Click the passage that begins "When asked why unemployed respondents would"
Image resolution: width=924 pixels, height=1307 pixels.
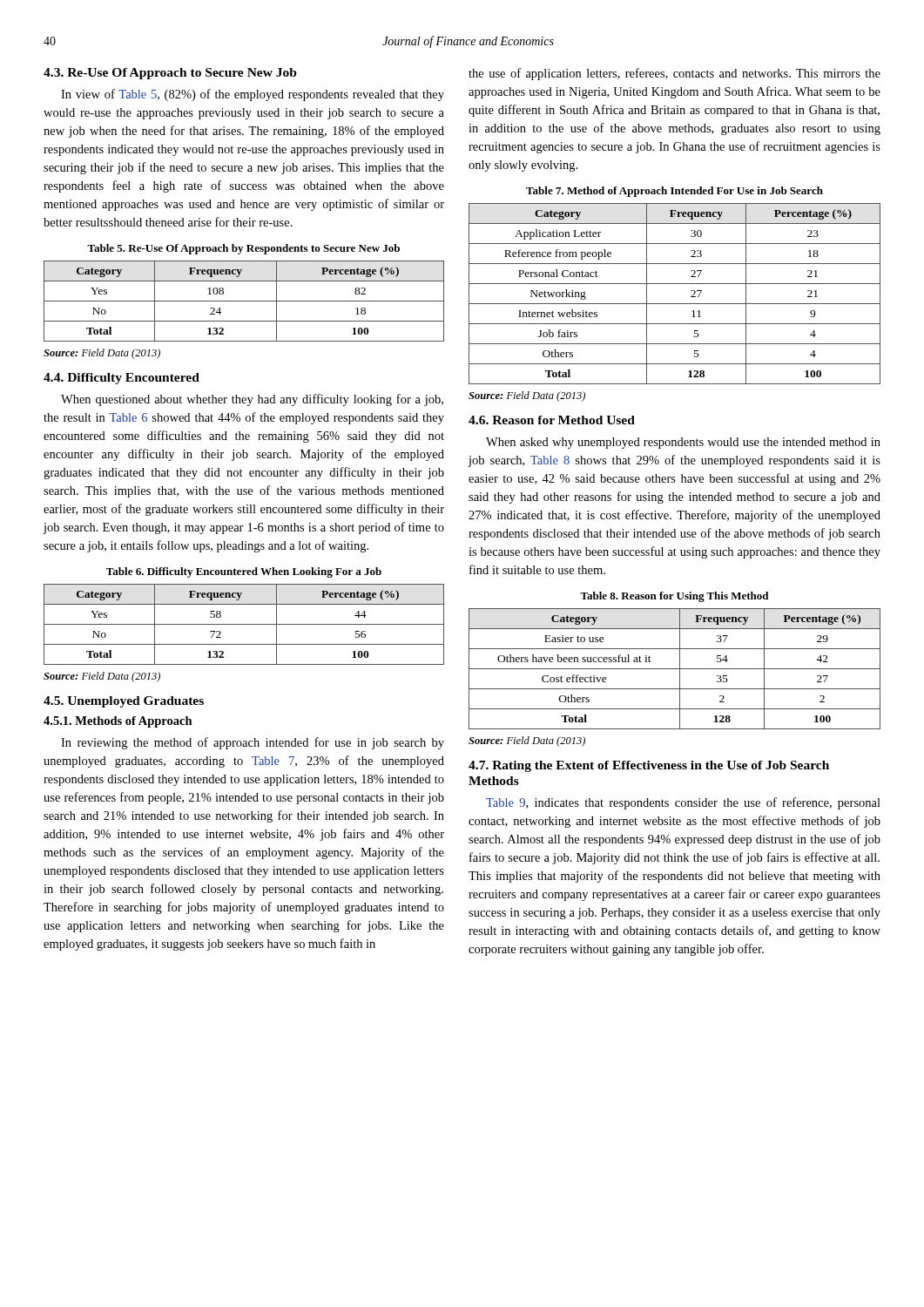pos(675,506)
